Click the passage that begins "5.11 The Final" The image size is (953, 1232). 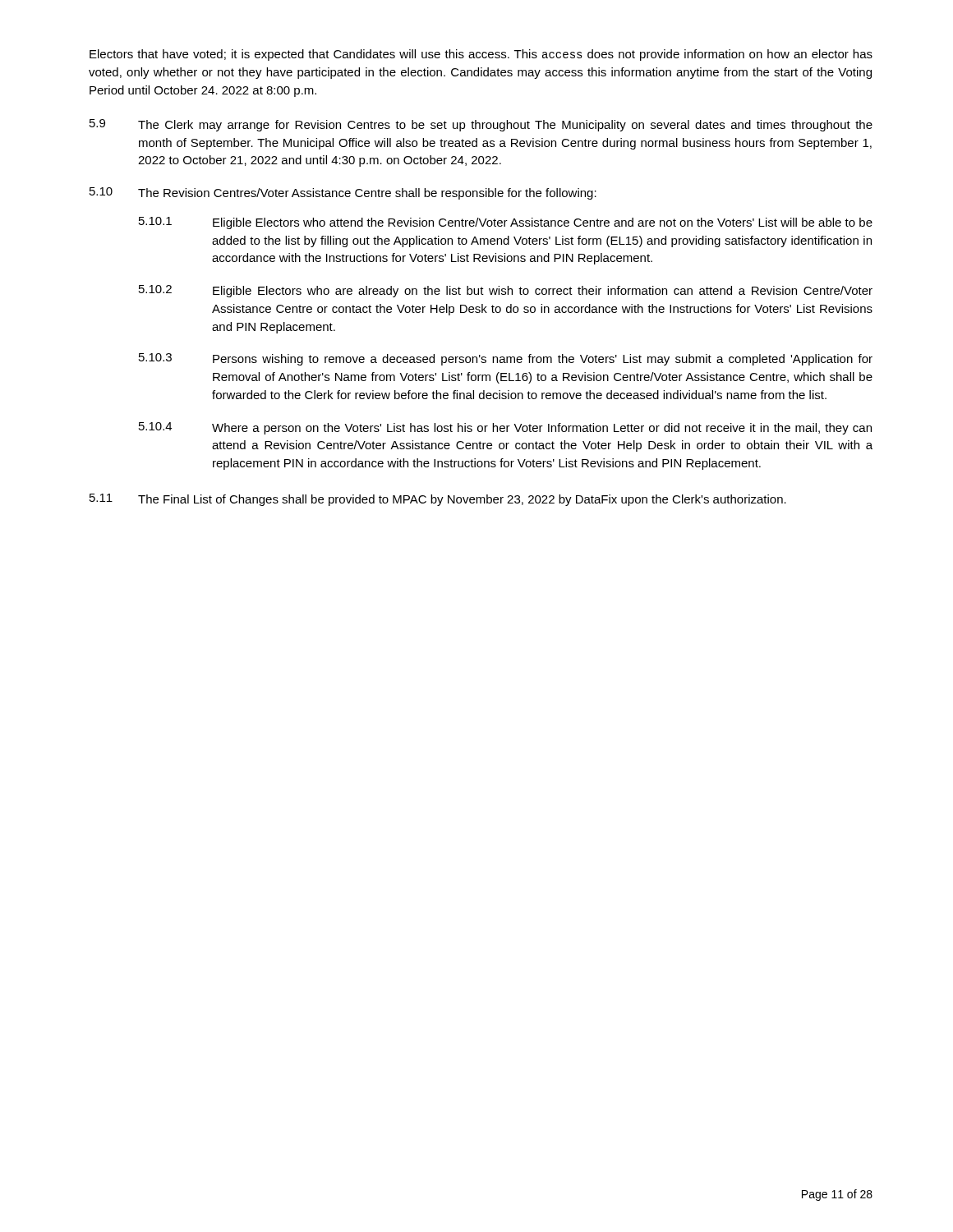(481, 499)
